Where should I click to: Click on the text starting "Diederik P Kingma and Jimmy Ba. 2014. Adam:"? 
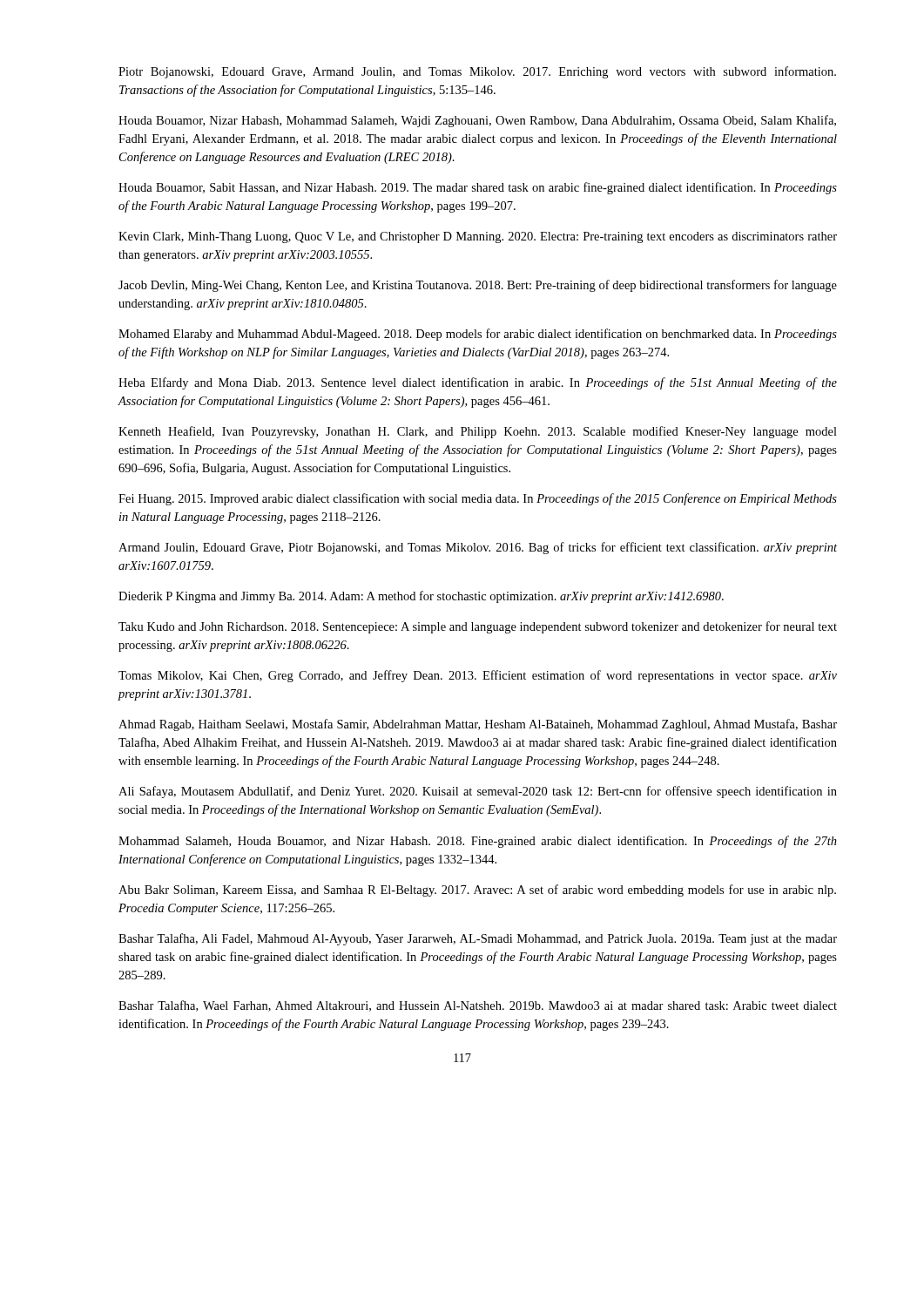[x=462, y=597]
